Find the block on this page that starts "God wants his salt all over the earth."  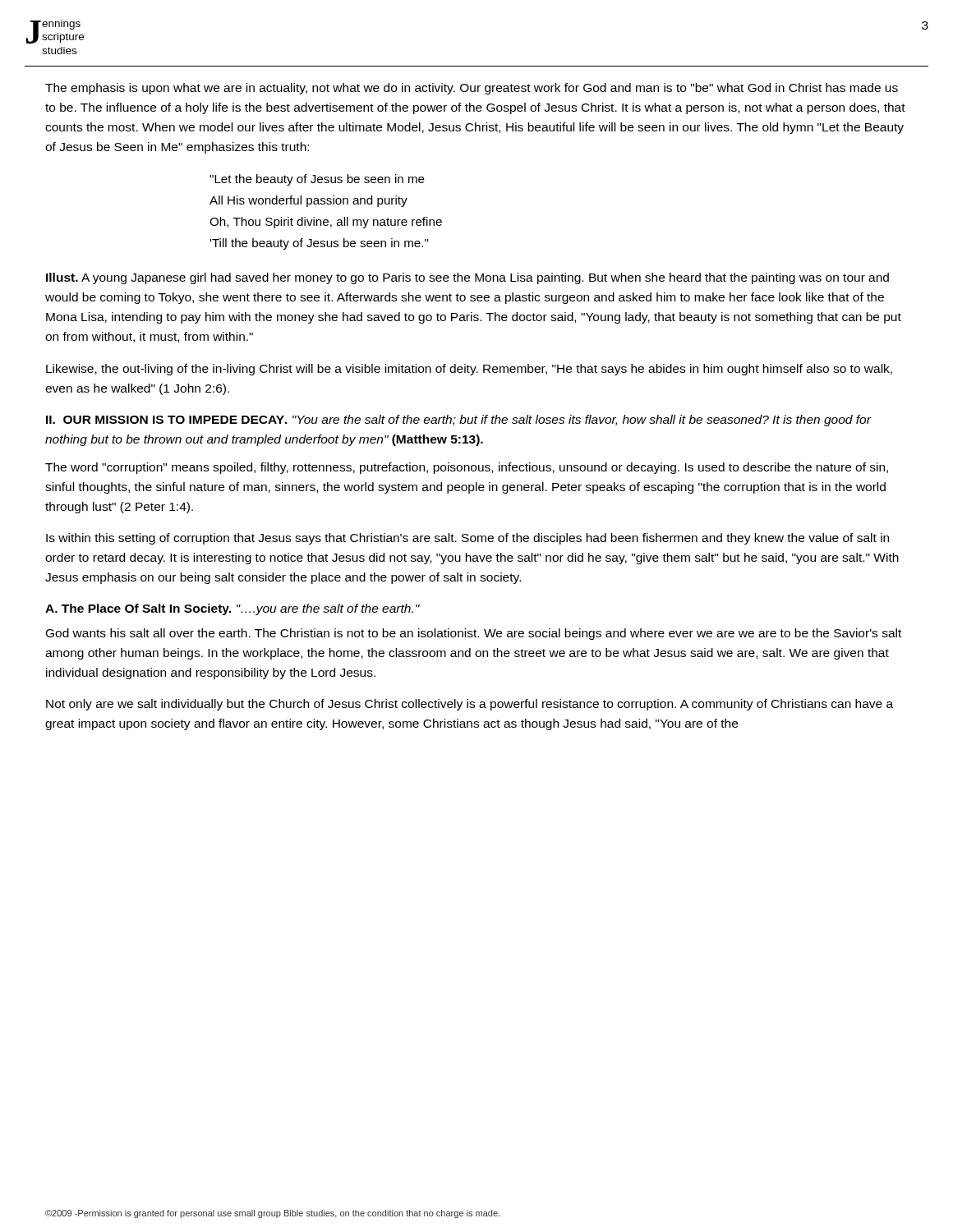(473, 652)
